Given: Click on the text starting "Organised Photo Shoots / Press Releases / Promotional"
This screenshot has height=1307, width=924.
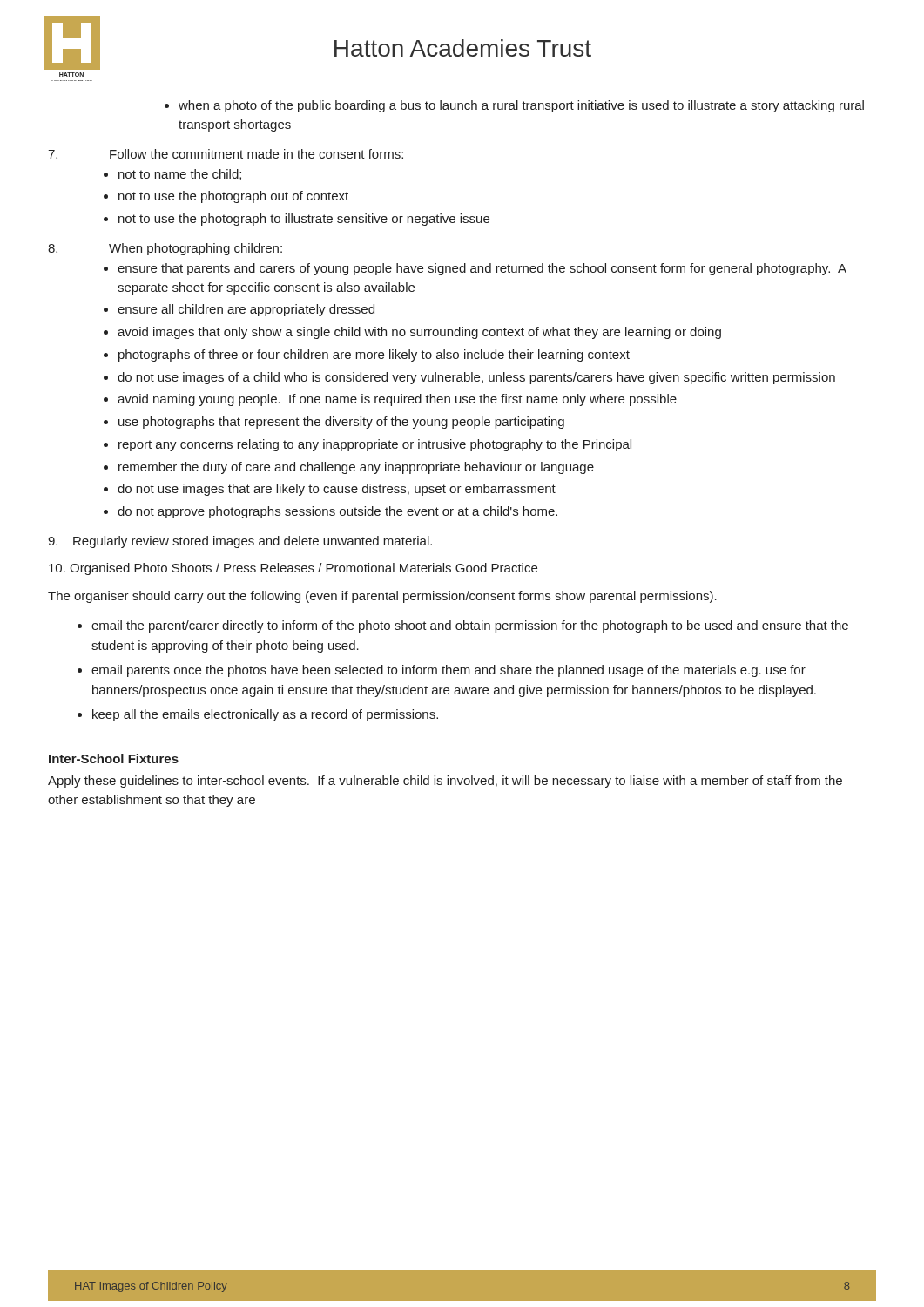Looking at the screenshot, I should tap(293, 567).
